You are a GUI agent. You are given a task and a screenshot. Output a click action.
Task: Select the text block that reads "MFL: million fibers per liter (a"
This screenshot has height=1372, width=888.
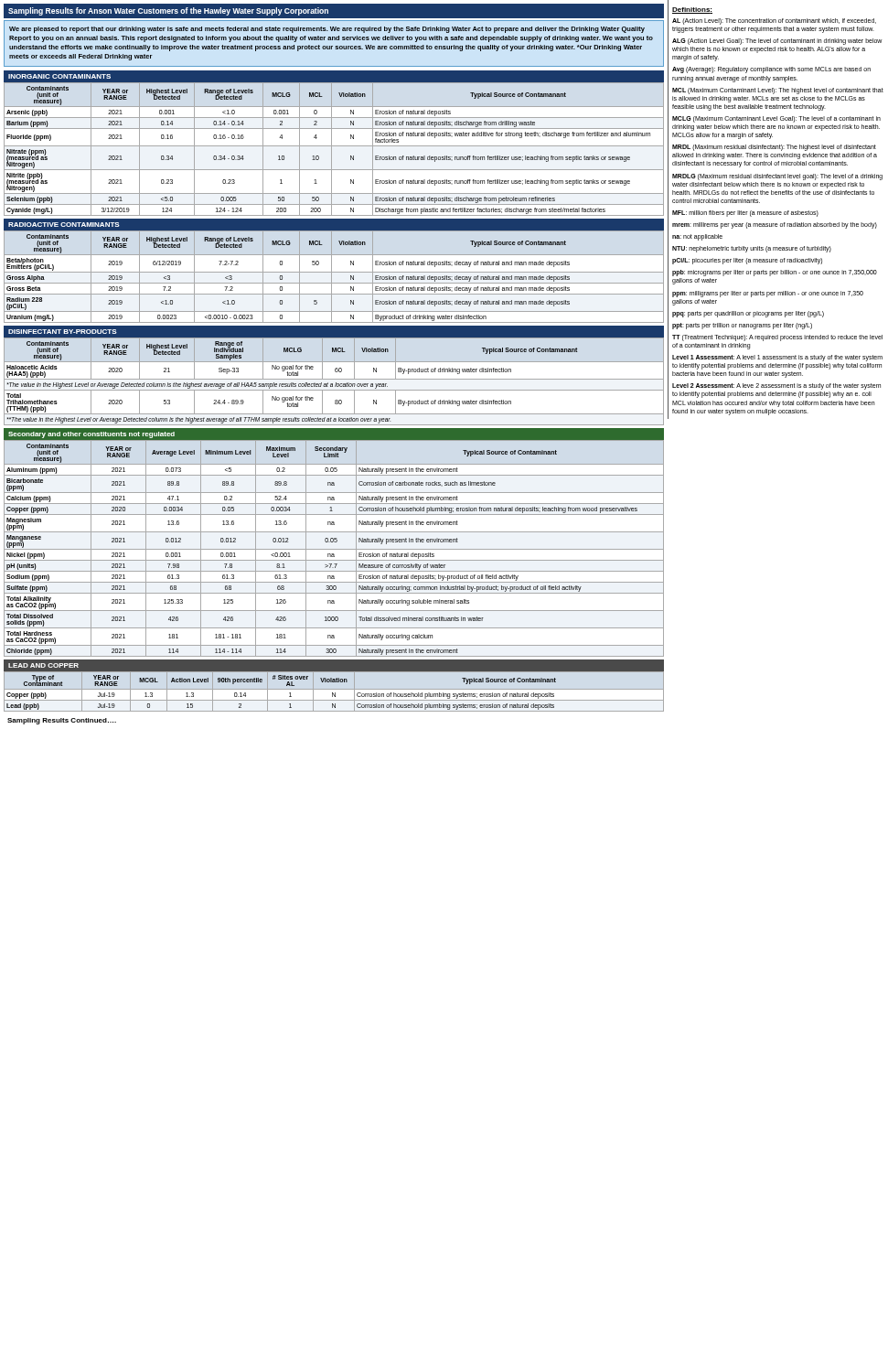pos(745,213)
